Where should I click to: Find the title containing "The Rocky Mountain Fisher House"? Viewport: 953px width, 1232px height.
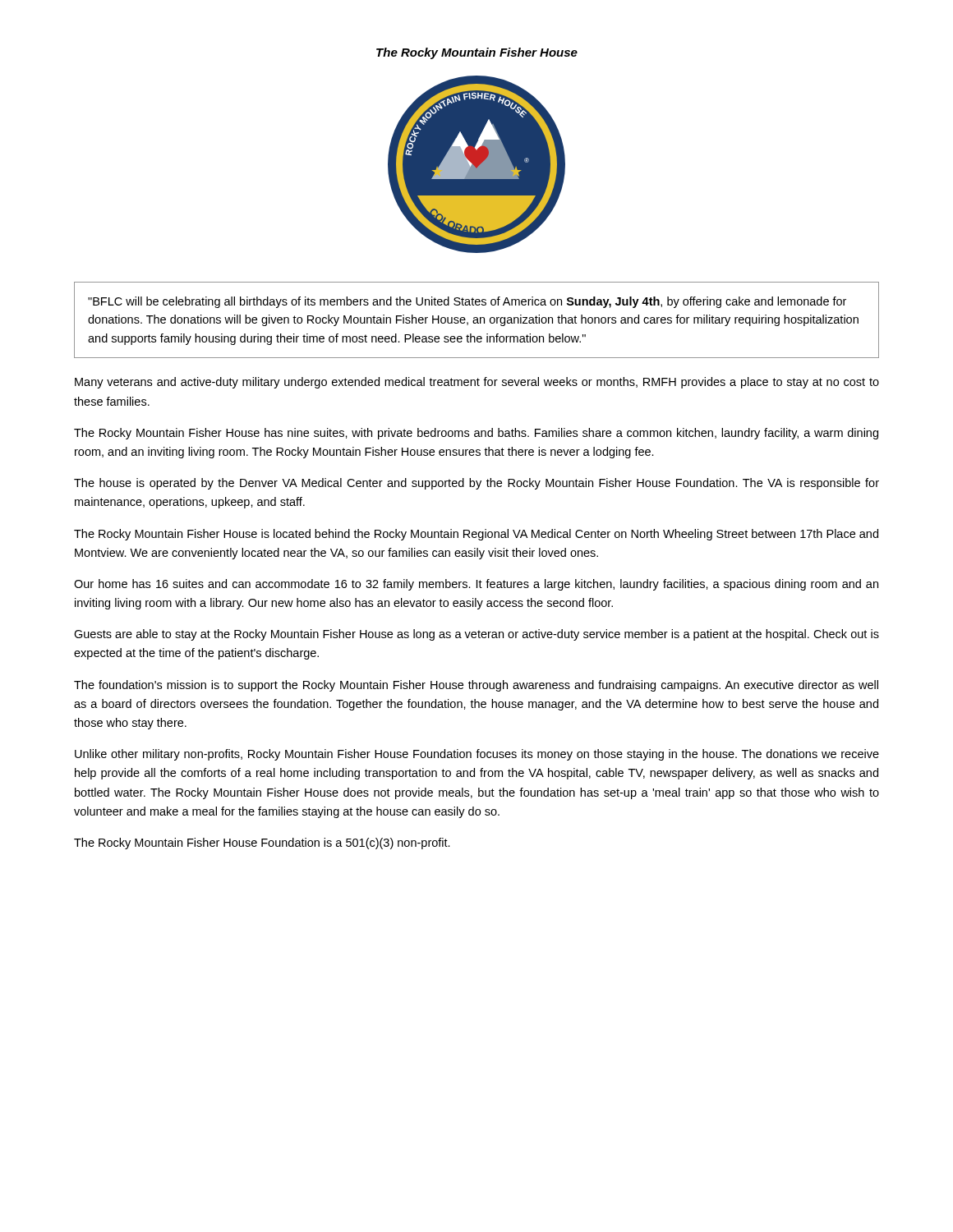click(476, 52)
